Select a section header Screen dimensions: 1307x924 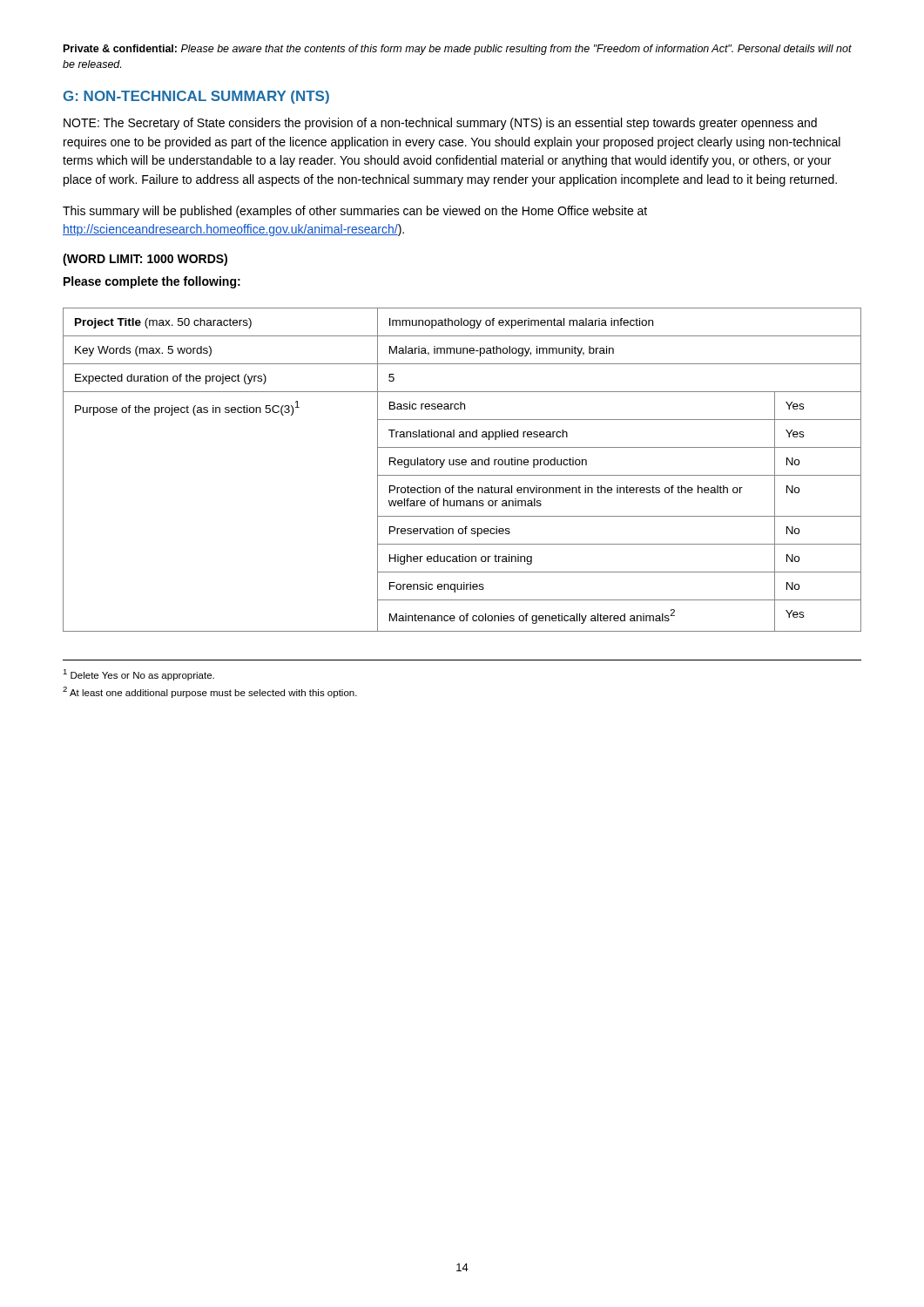196,96
